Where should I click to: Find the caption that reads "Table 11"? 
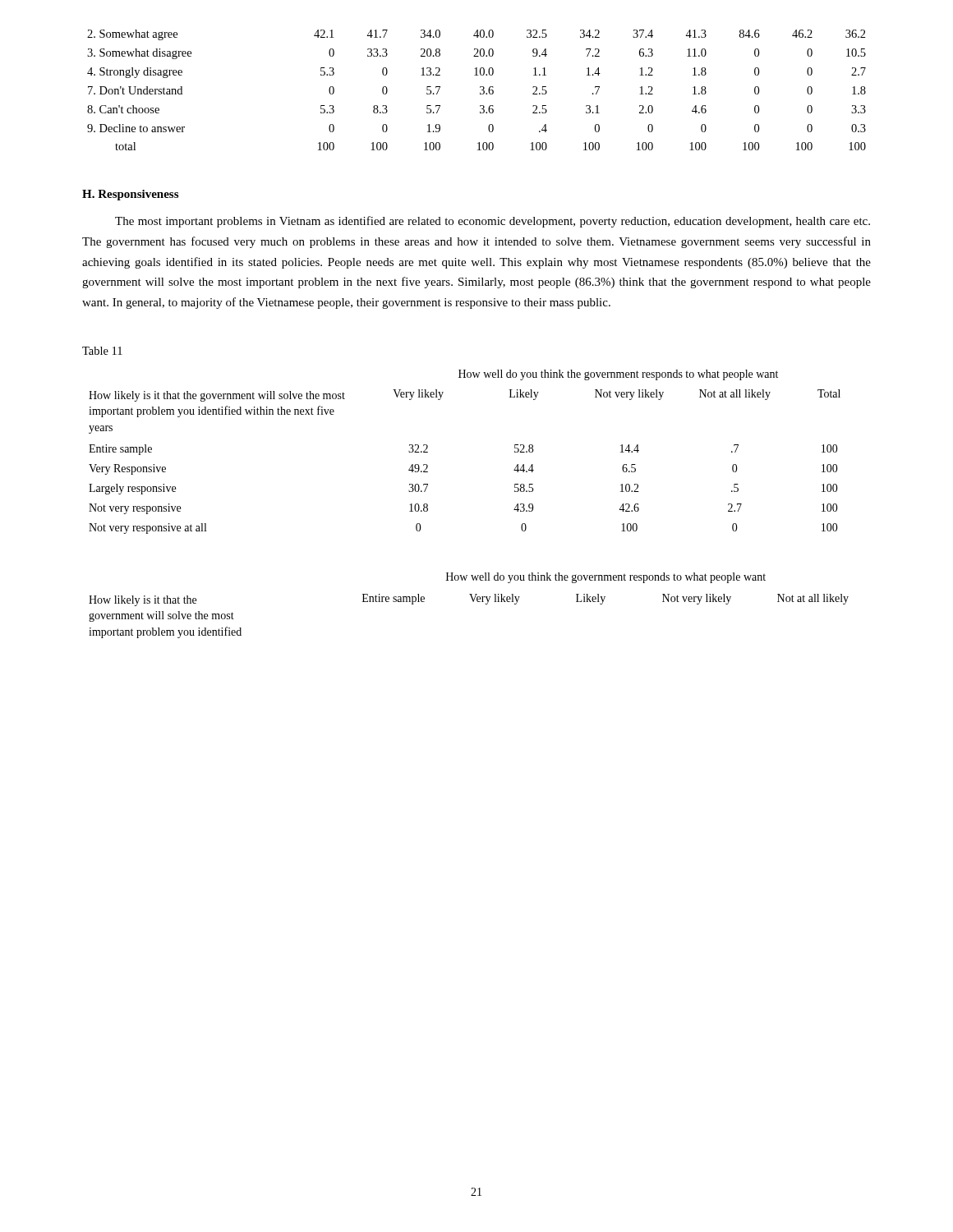tap(103, 351)
